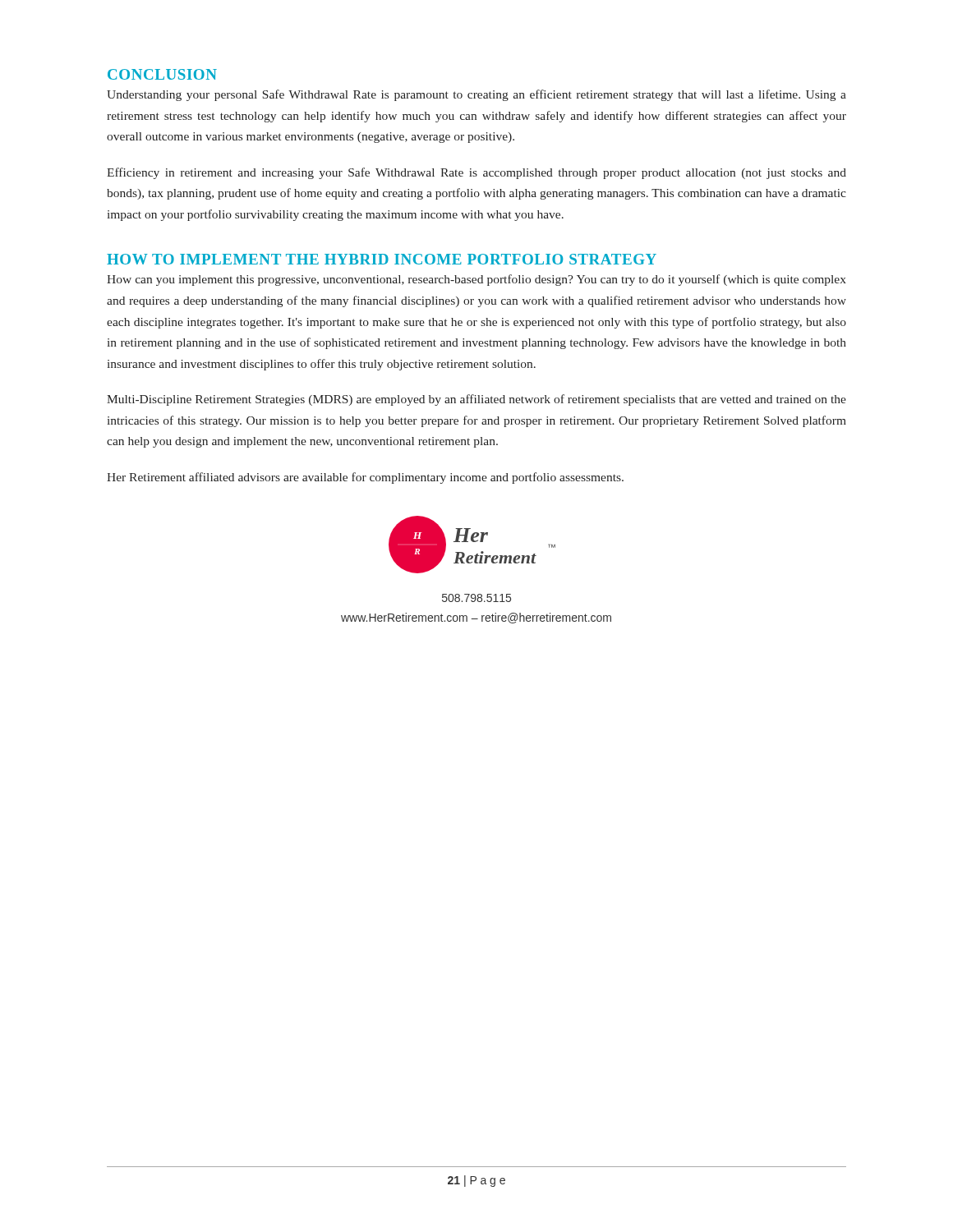The height and width of the screenshot is (1232, 953).
Task: Find the region starting "Multi-Discipline Retirement Strategies (MDRS) are employed"
Action: click(x=476, y=420)
